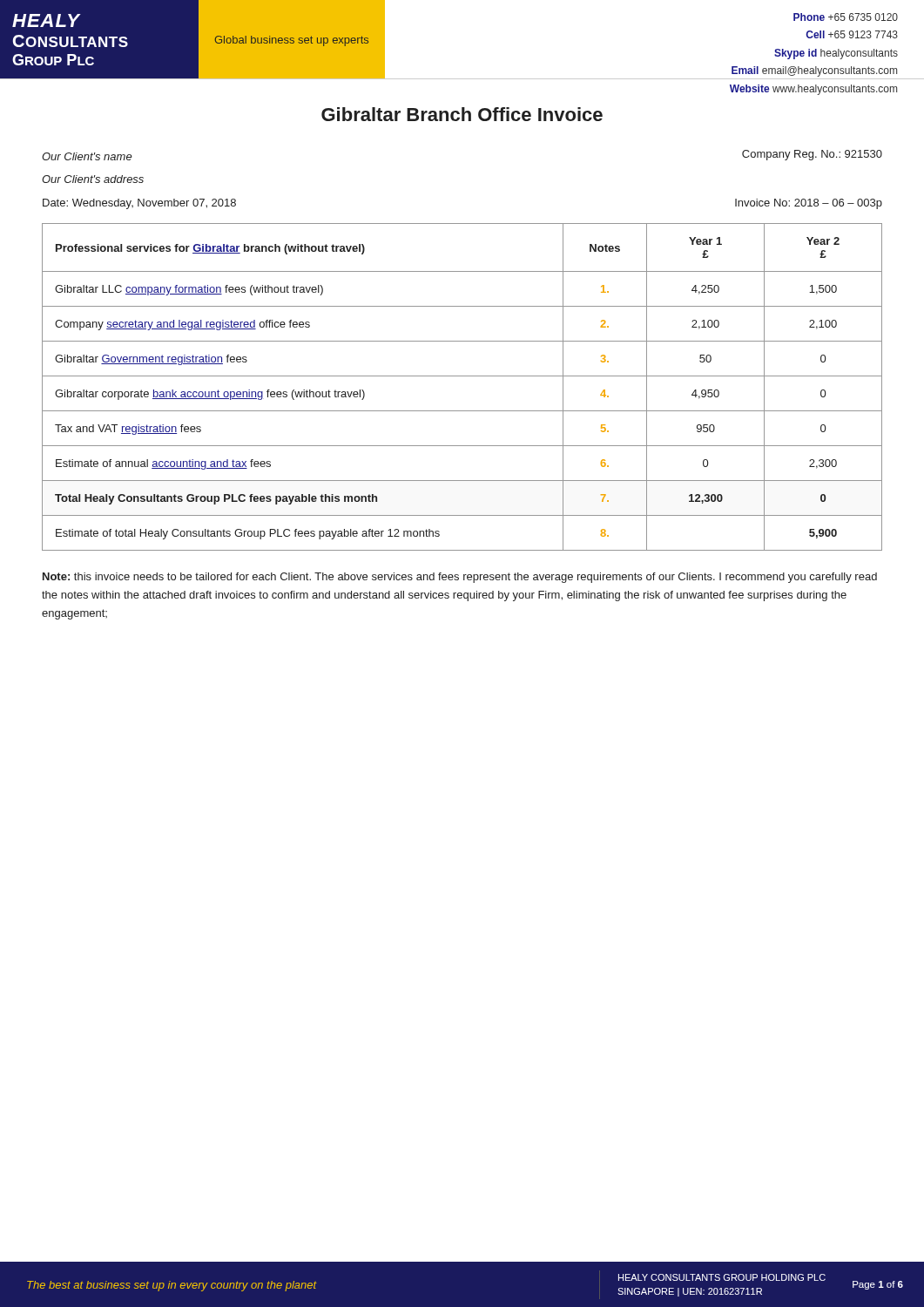The width and height of the screenshot is (924, 1307).
Task: Select the block starting "Company Reg. No.: 921530"
Action: tap(812, 154)
